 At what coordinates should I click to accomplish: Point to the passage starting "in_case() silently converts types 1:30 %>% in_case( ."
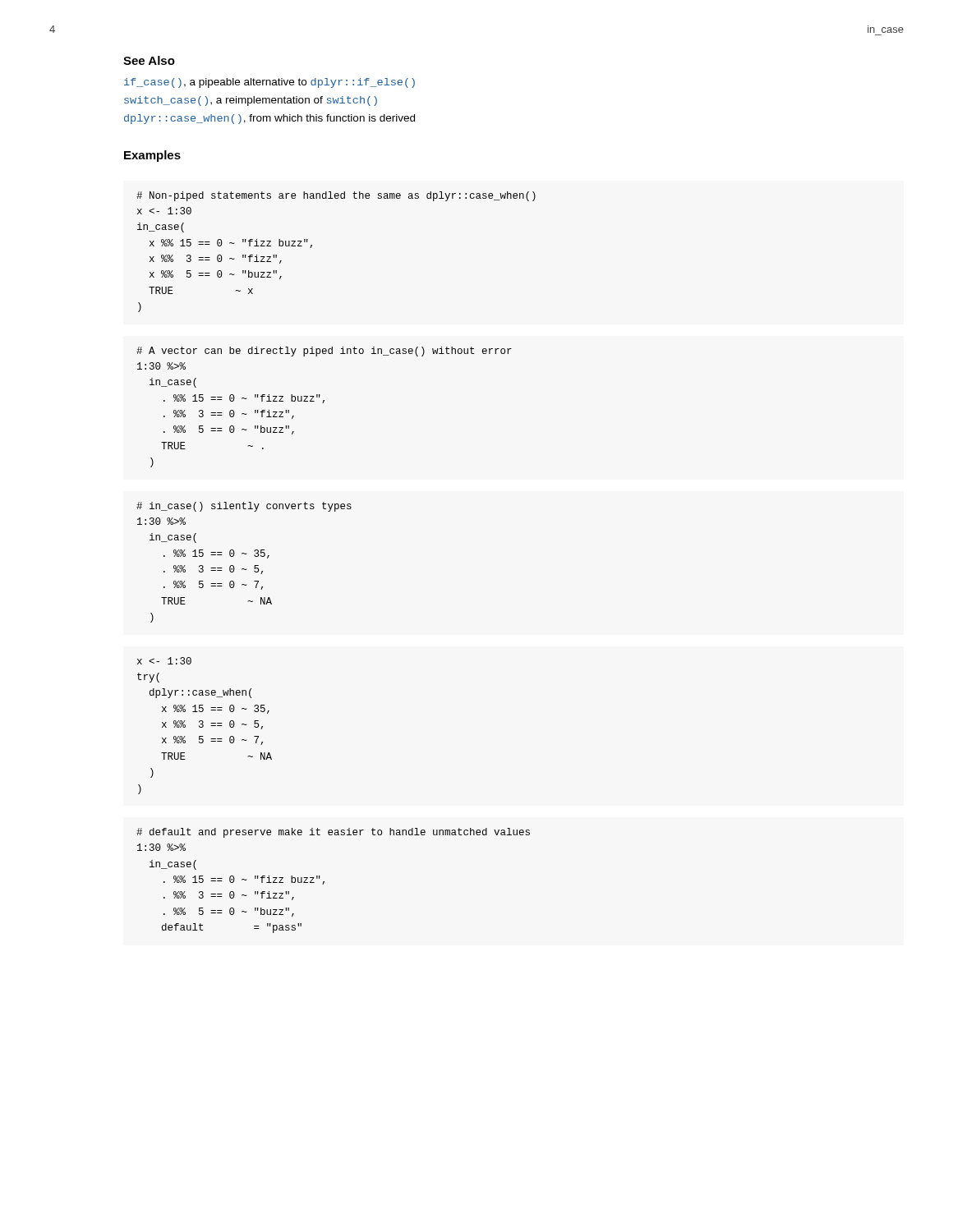244,507
